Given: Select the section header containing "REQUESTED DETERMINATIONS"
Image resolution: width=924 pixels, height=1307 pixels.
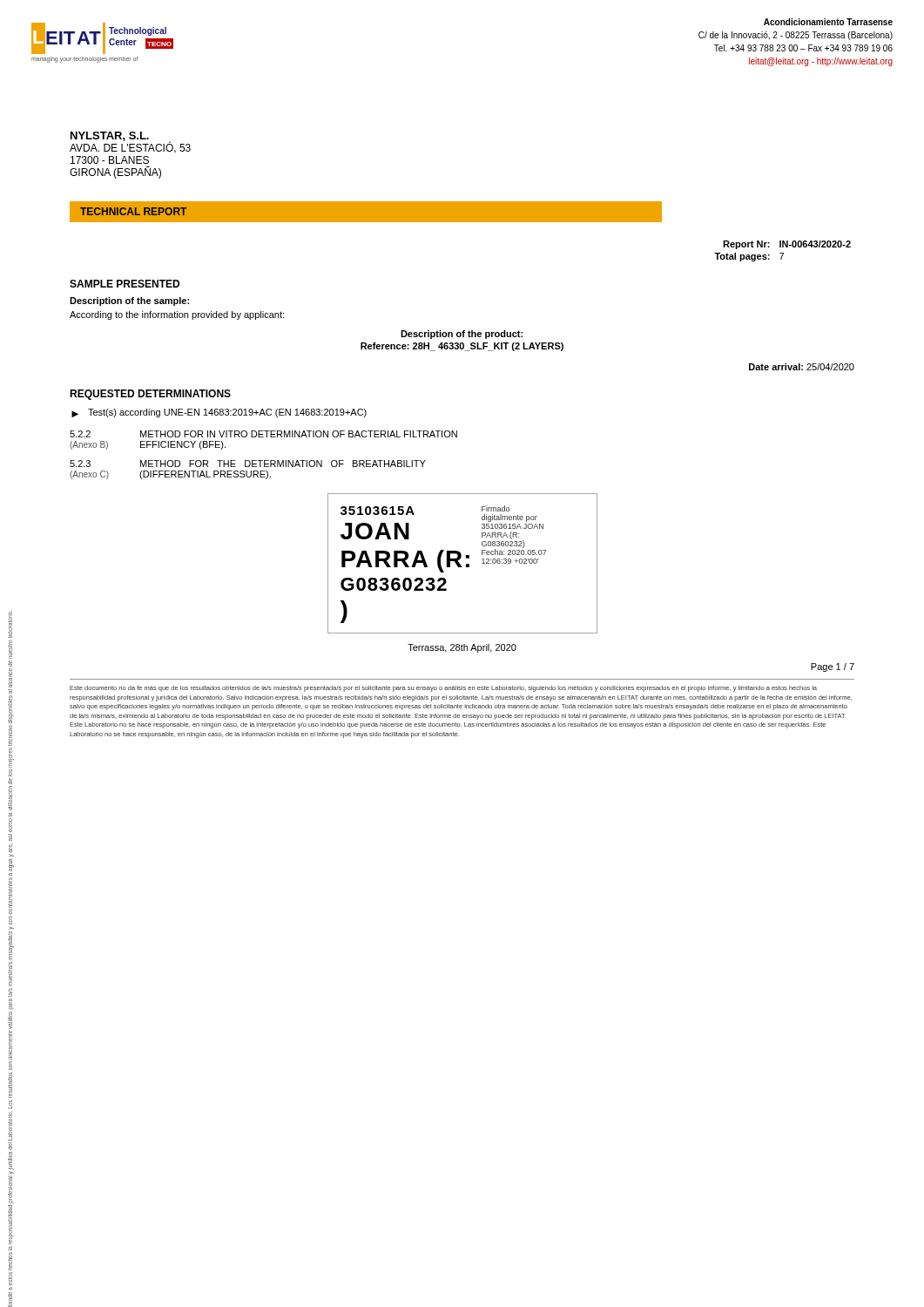Looking at the screenshot, I should pos(150,394).
